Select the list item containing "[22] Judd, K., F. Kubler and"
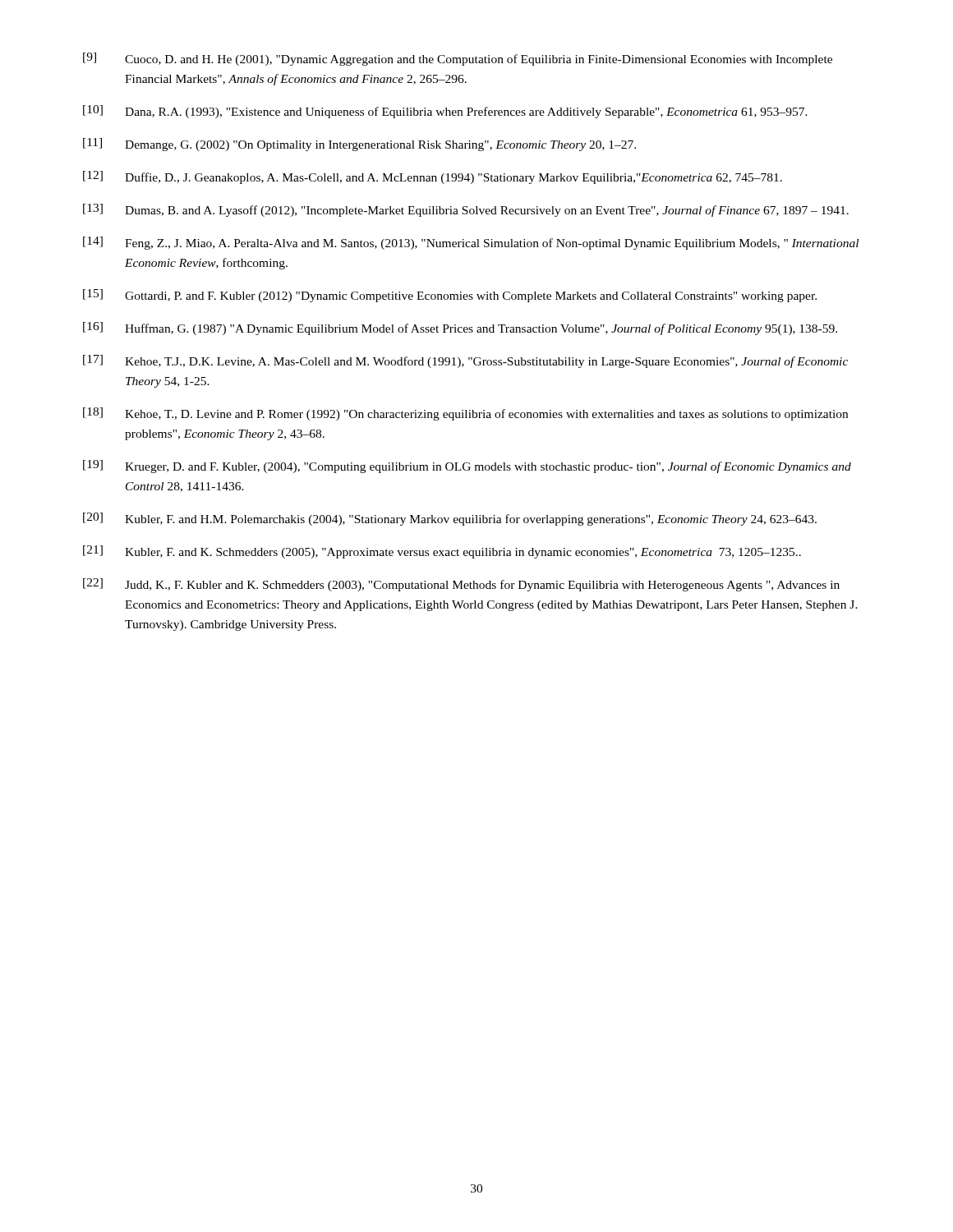 click(x=472, y=605)
